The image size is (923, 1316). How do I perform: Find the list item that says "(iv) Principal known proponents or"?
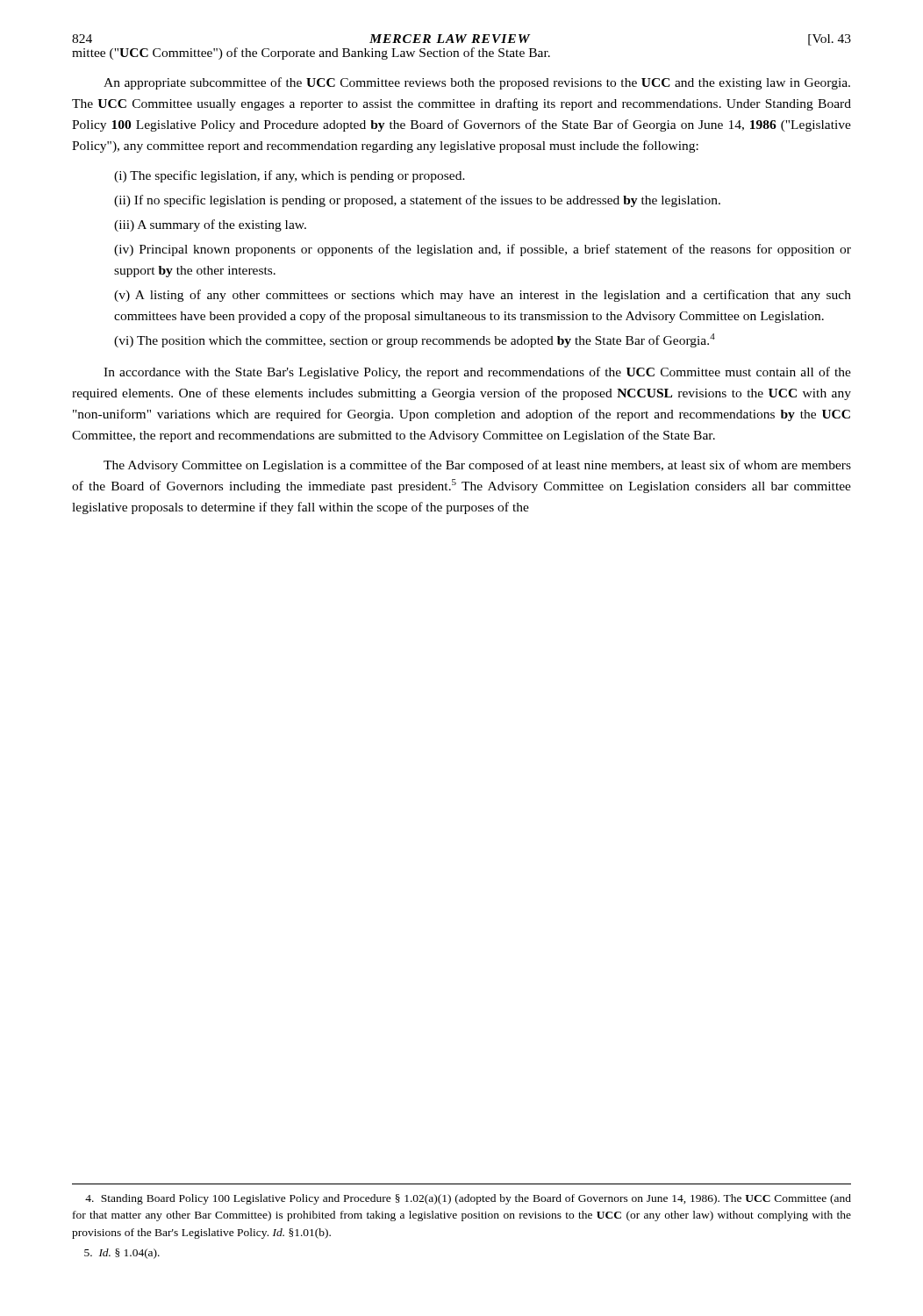[483, 259]
